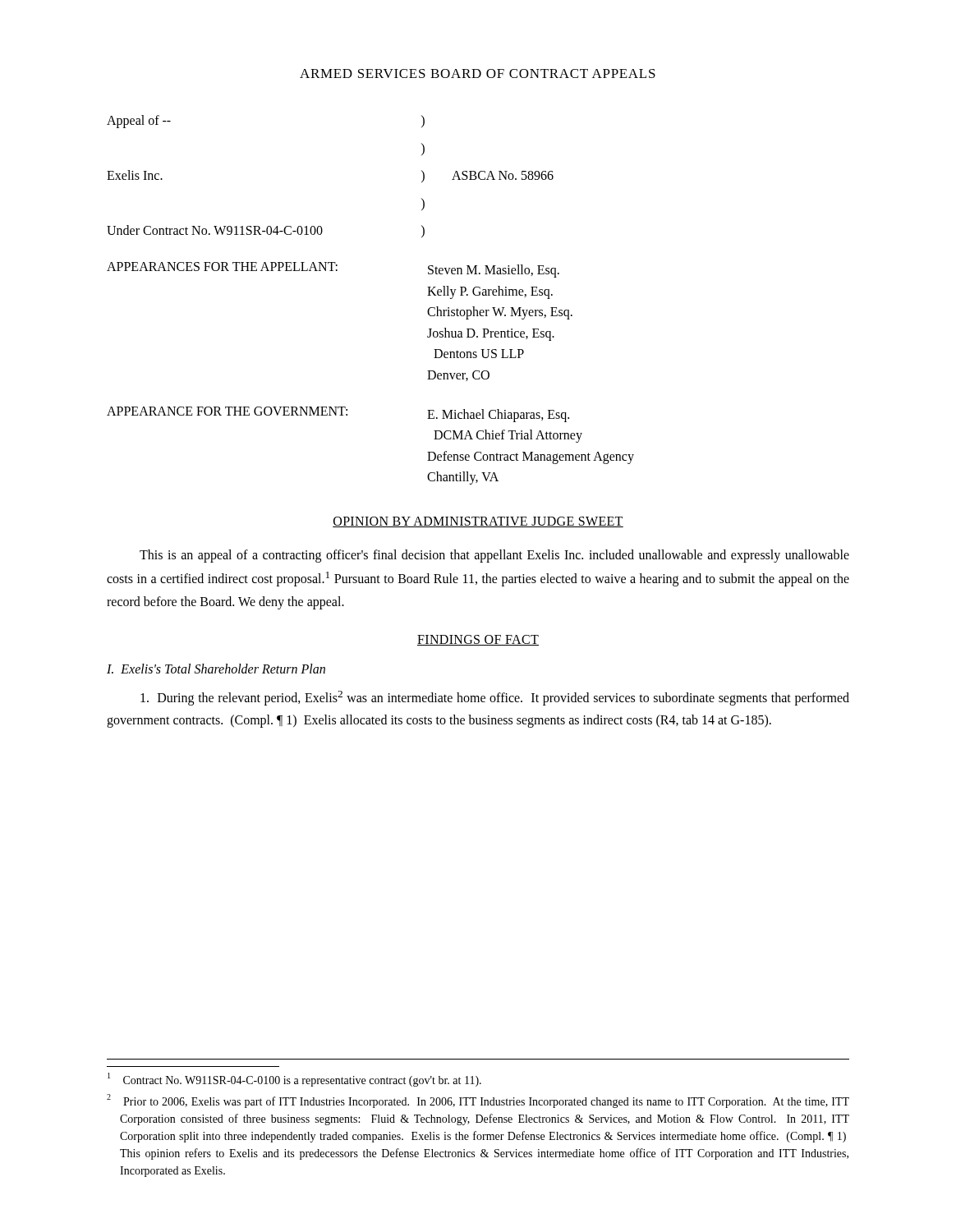Click on the title that says "ARMED SERVICES BOARD"
The height and width of the screenshot is (1232, 956).
[478, 73]
